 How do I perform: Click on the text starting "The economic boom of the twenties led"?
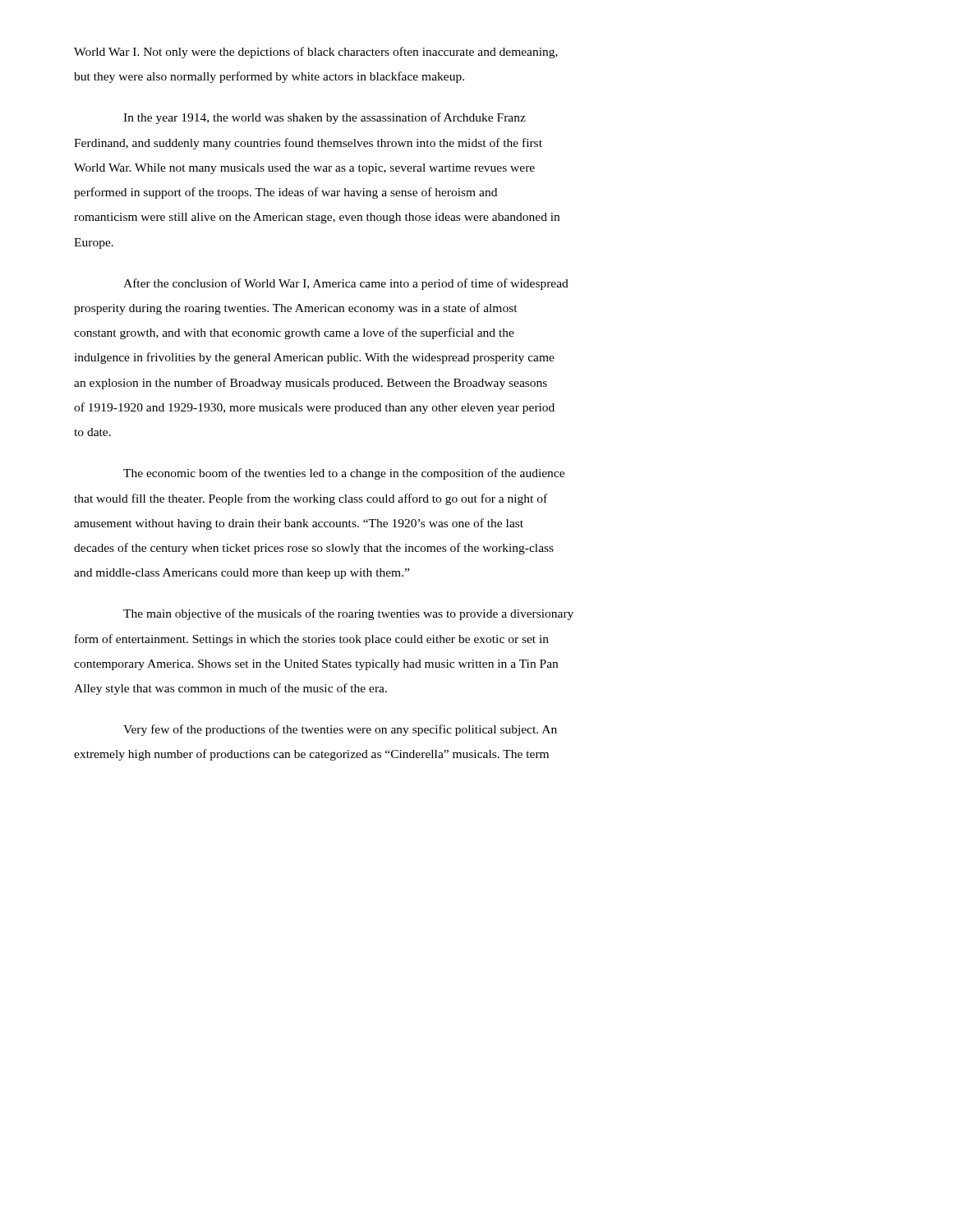click(x=476, y=523)
